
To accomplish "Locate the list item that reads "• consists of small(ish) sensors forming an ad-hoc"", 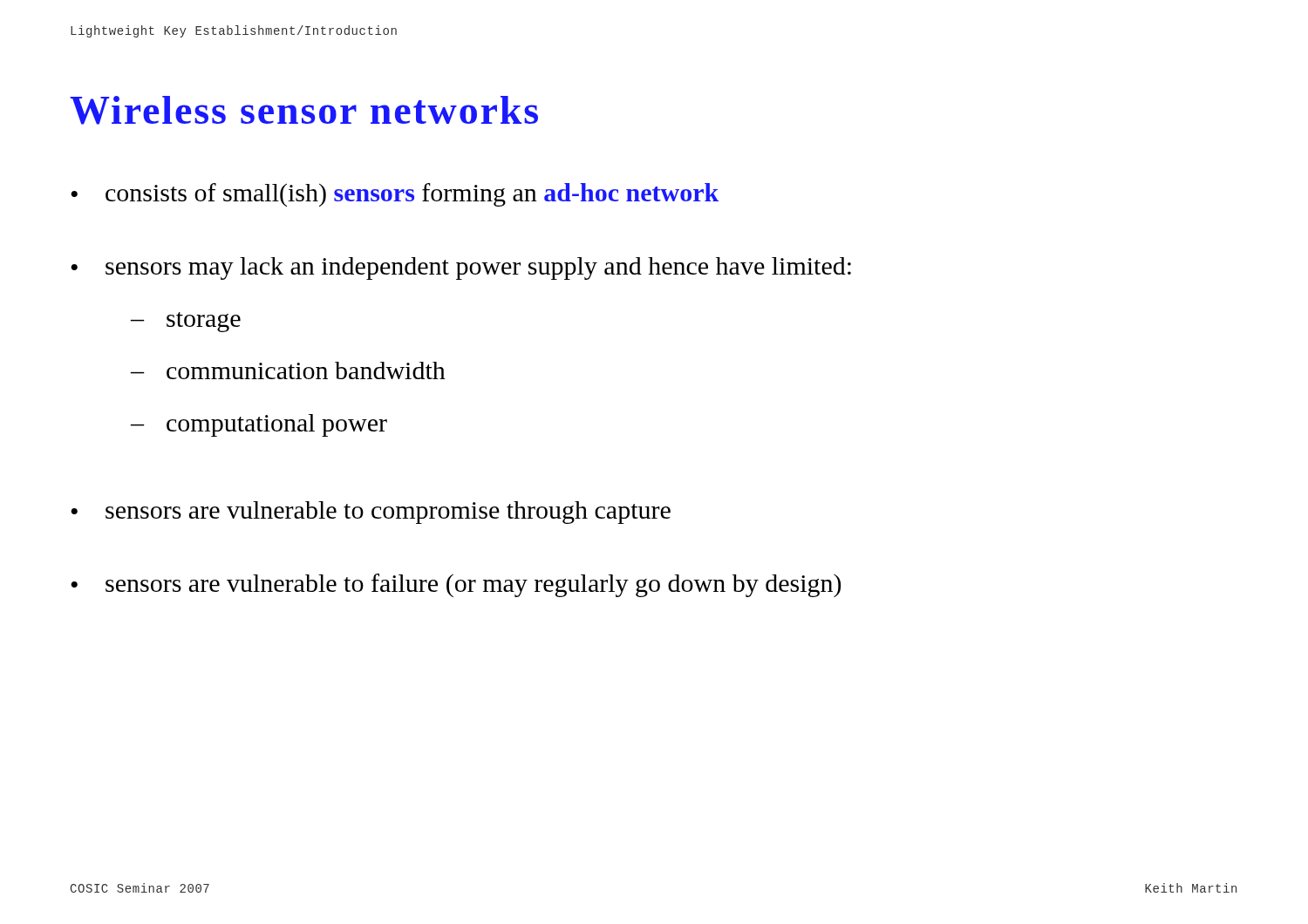I will point(637,194).
